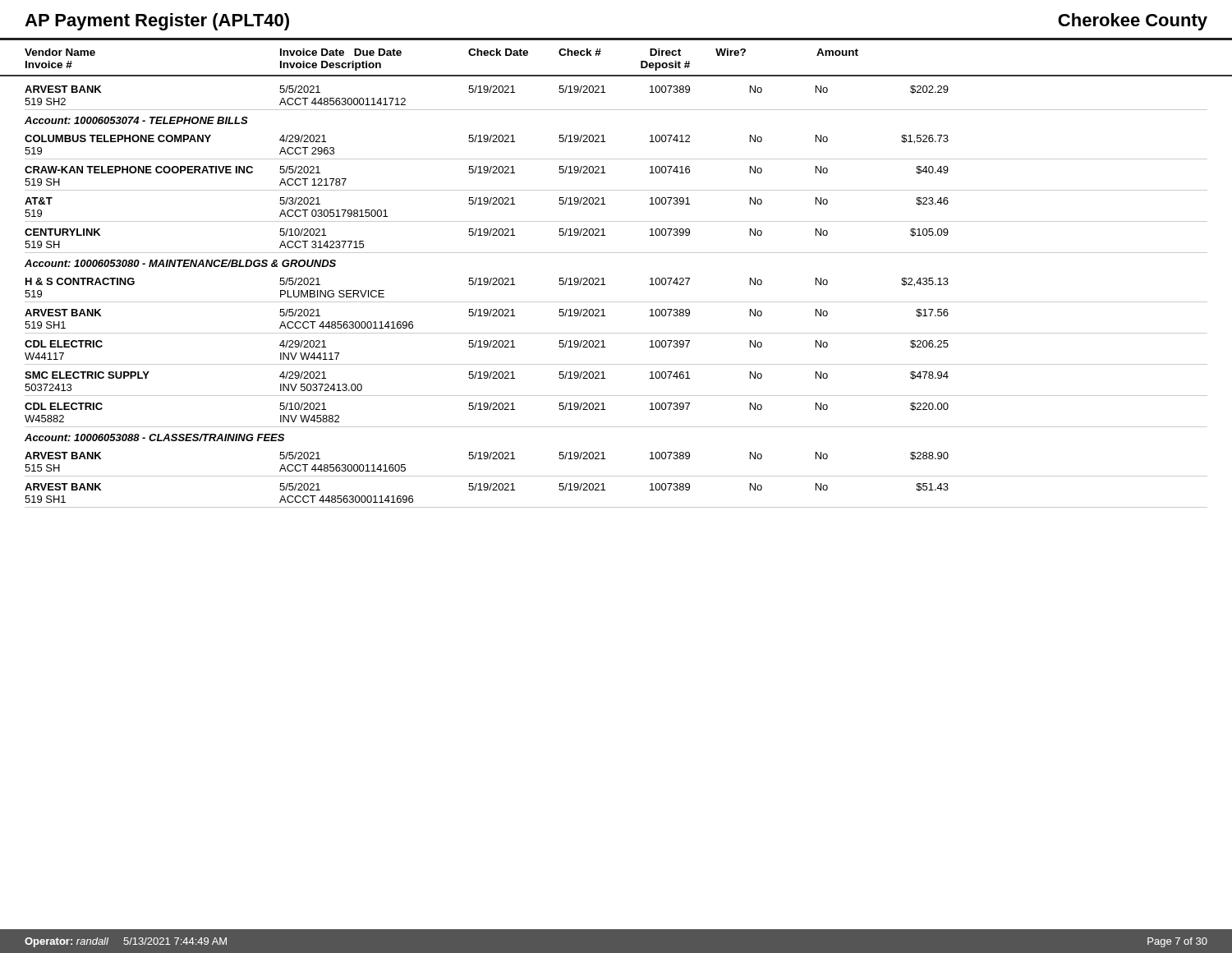Point to "Account: 10006053080 - MAINTENANCE/BLDGS & GROUNDS"
Image resolution: width=1232 pixels, height=953 pixels.
coord(180,263)
